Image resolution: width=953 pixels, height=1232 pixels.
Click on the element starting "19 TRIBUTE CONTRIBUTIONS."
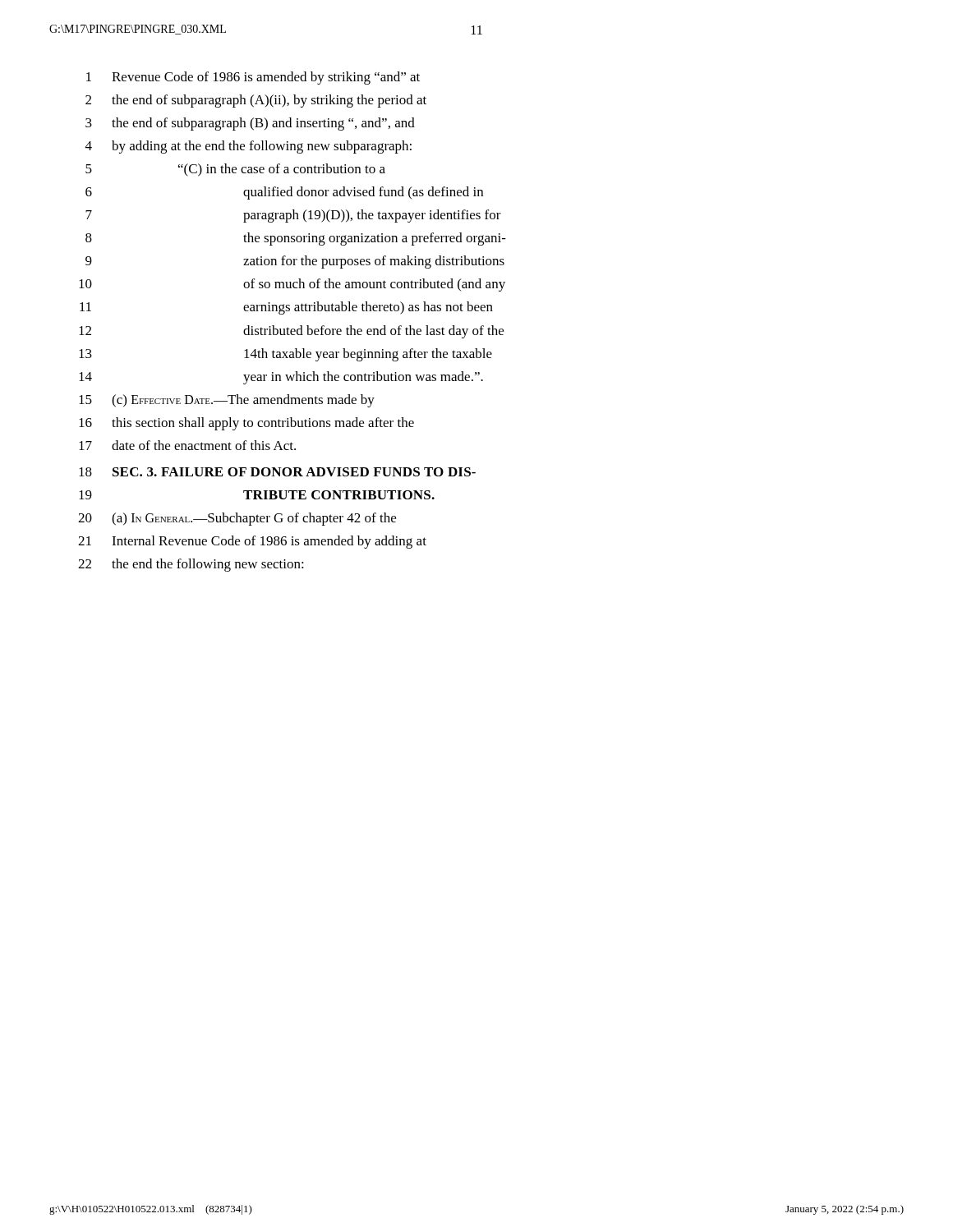pos(257,495)
